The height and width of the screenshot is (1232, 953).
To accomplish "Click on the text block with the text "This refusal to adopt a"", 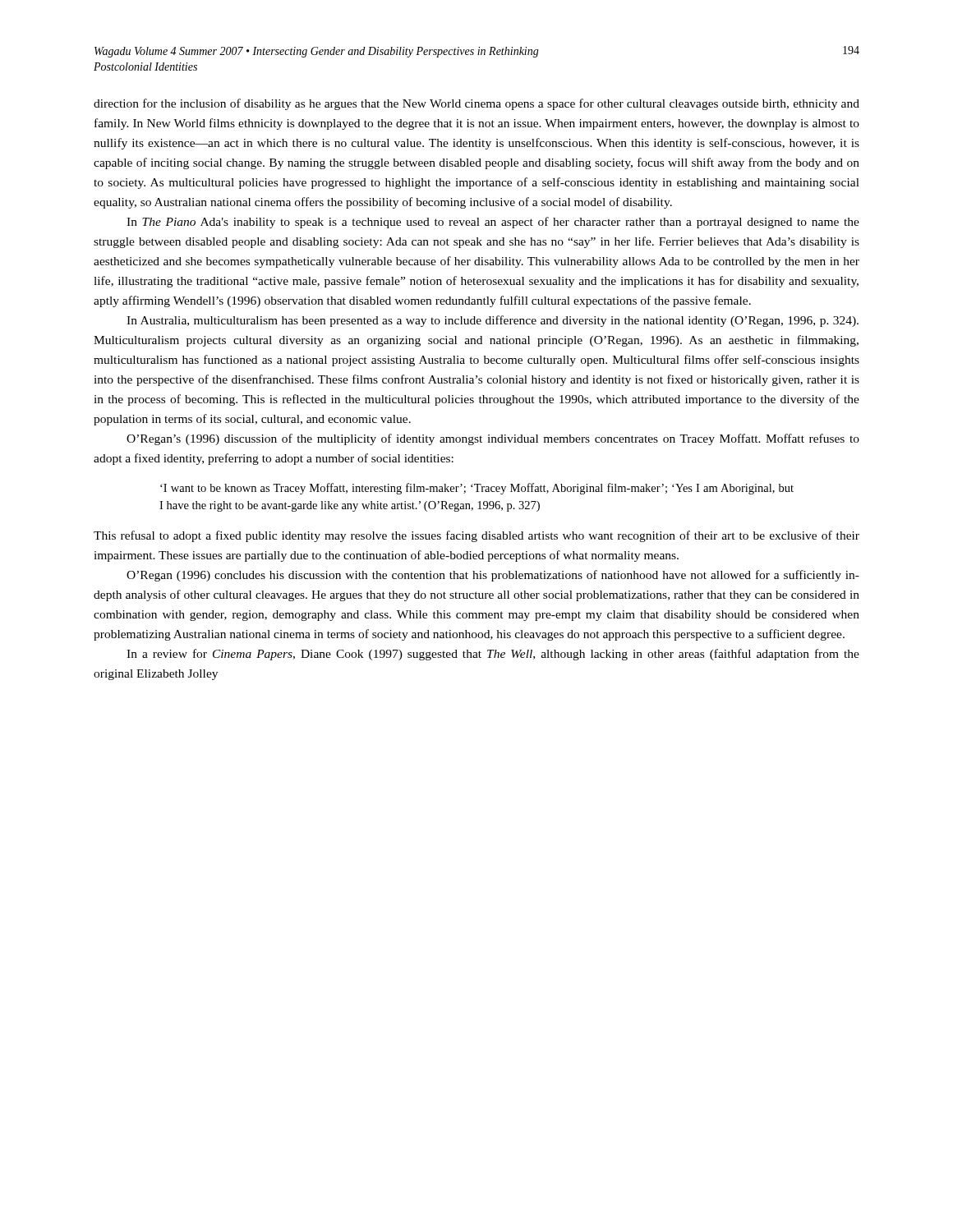I will click(476, 545).
